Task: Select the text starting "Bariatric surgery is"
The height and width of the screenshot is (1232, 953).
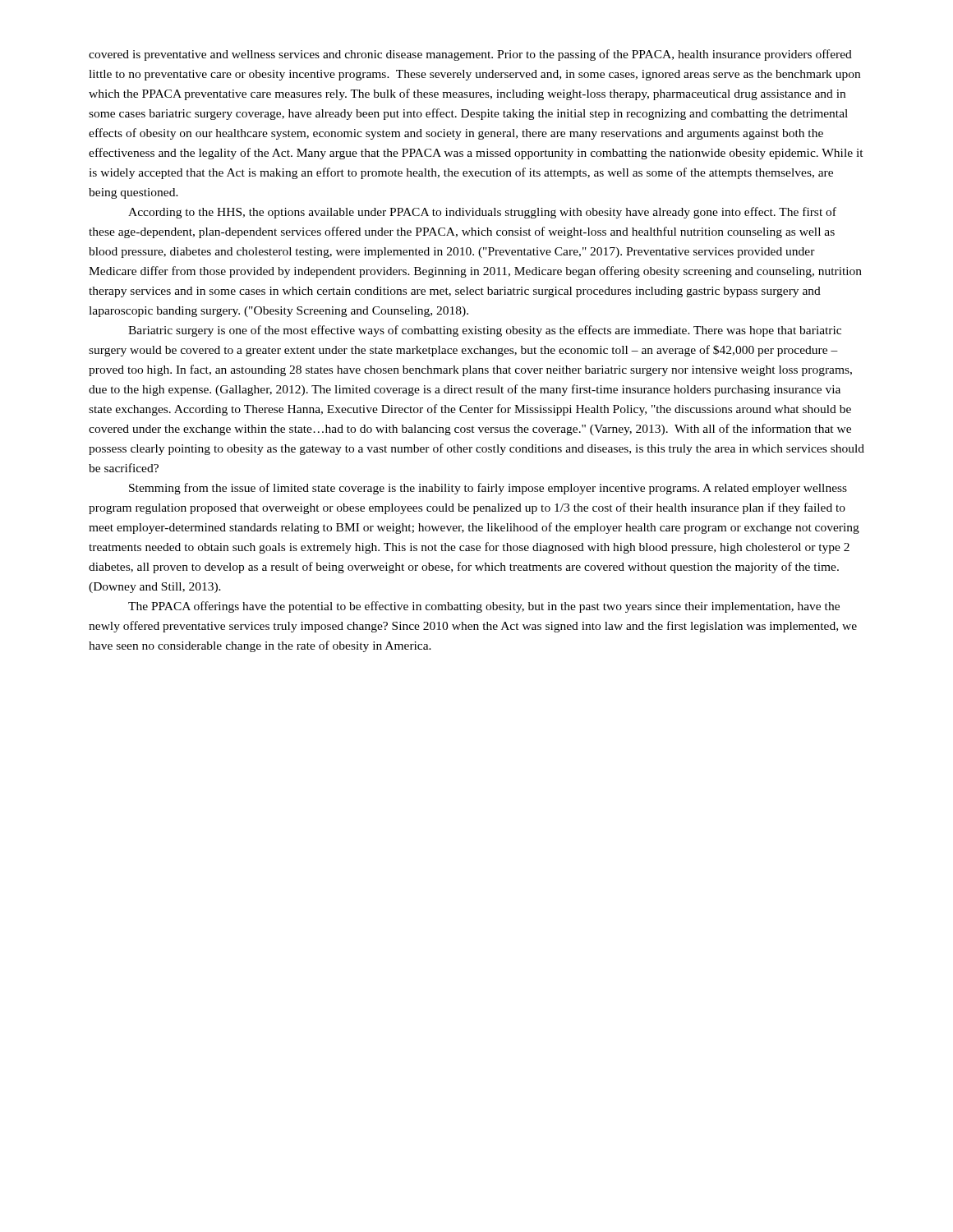Action: click(476, 399)
